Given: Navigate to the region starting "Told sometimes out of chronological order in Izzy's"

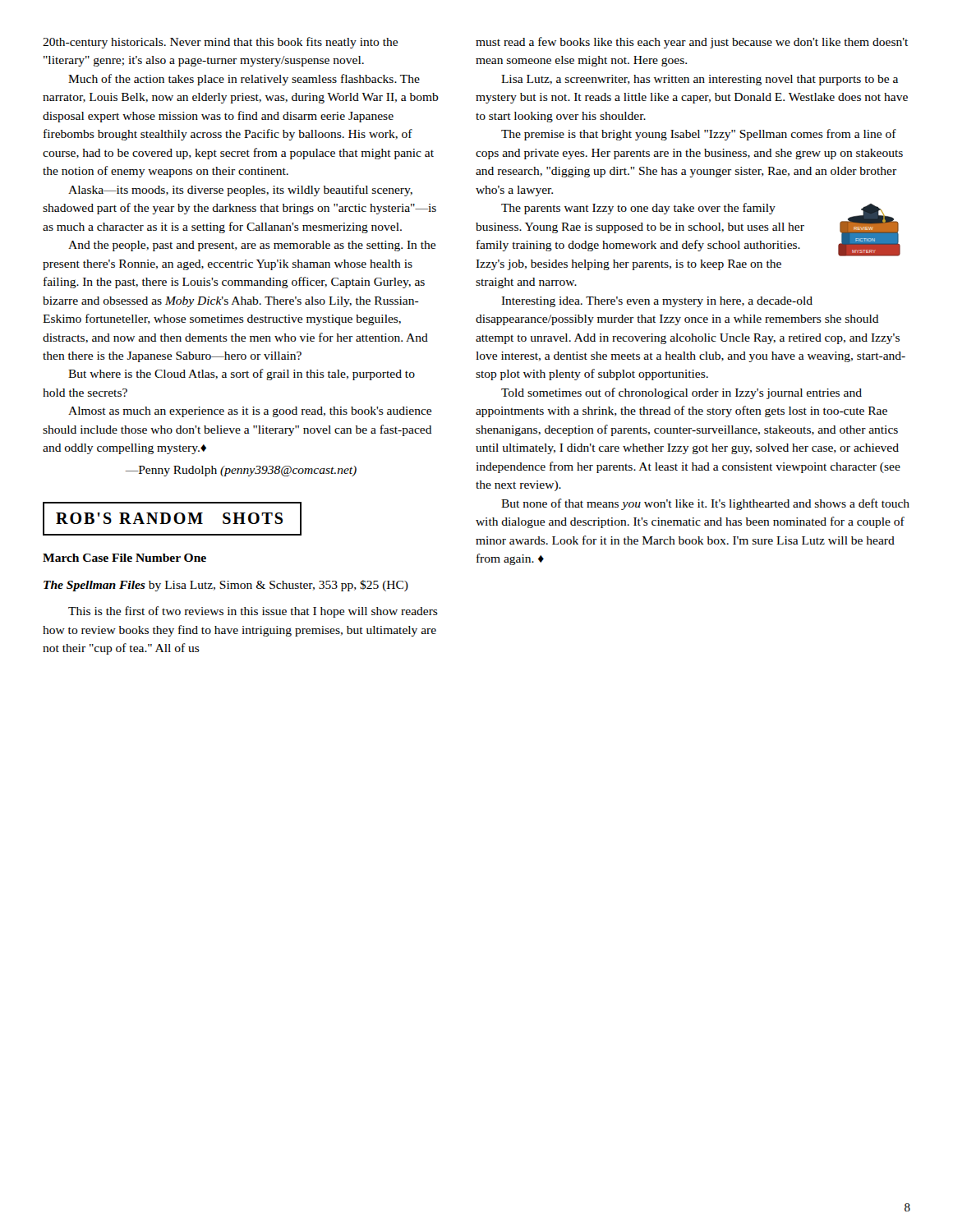Looking at the screenshot, I should 693,439.
